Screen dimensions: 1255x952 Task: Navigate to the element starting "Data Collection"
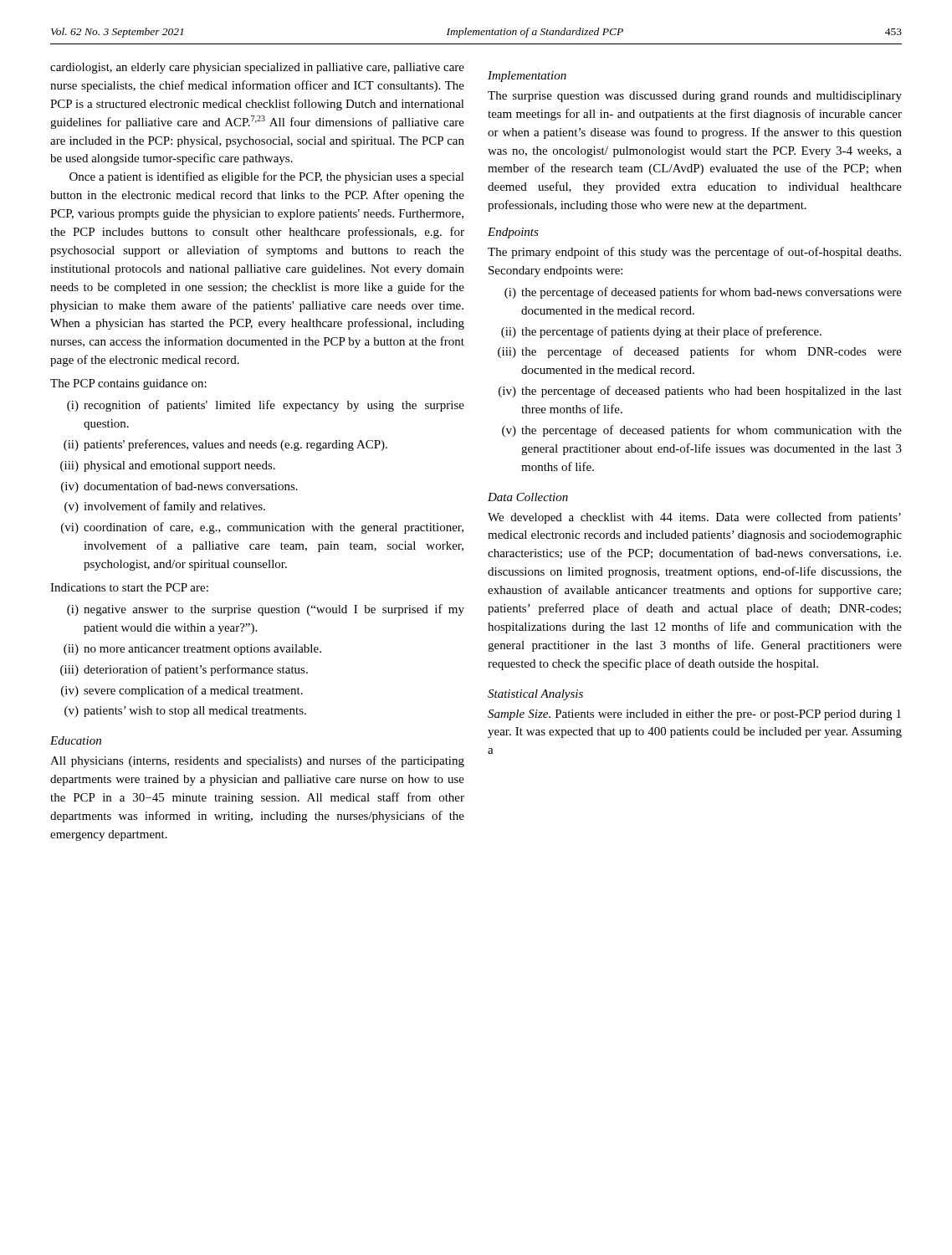pyautogui.click(x=528, y=497)
